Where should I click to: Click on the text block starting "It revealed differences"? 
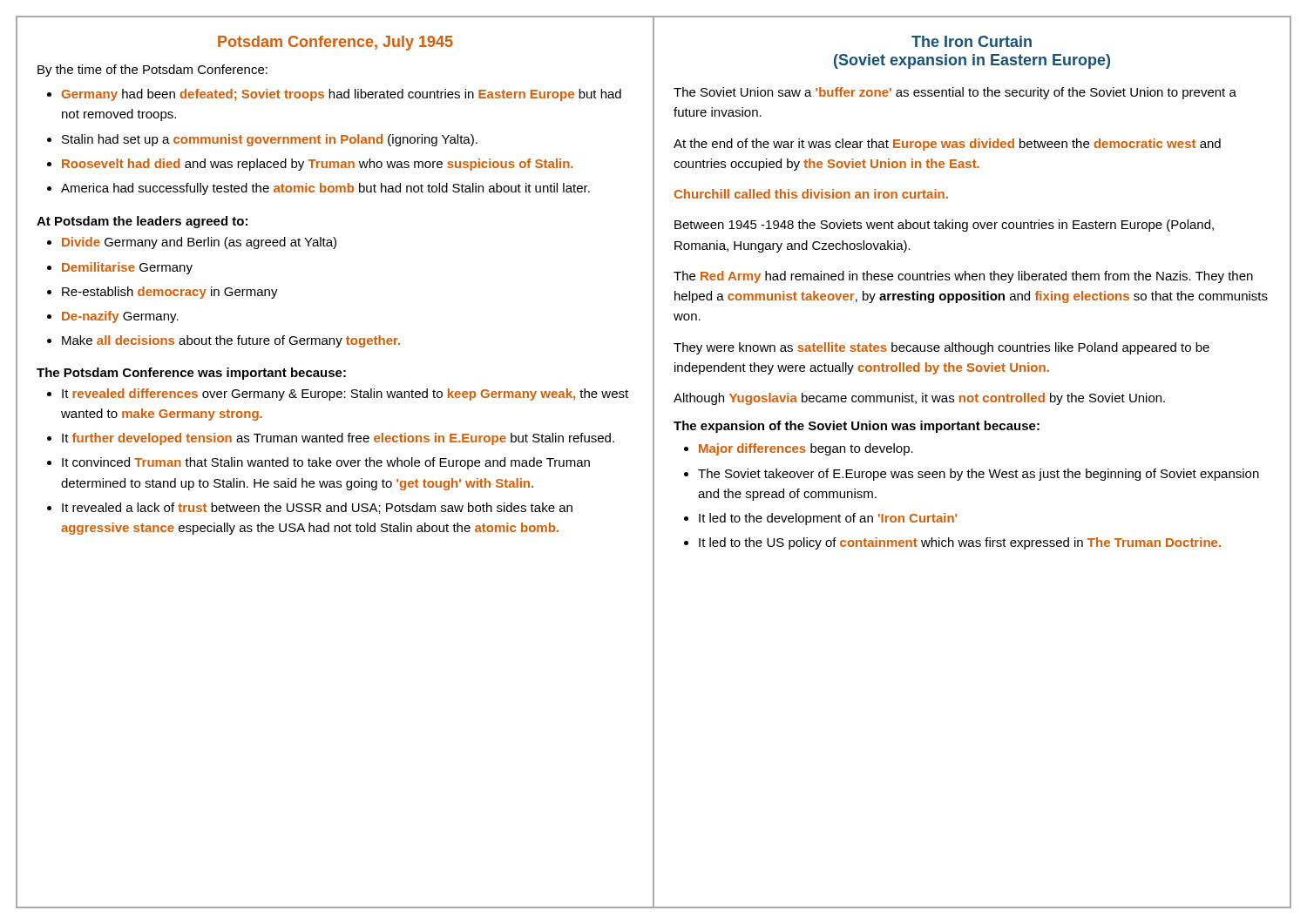335,460
